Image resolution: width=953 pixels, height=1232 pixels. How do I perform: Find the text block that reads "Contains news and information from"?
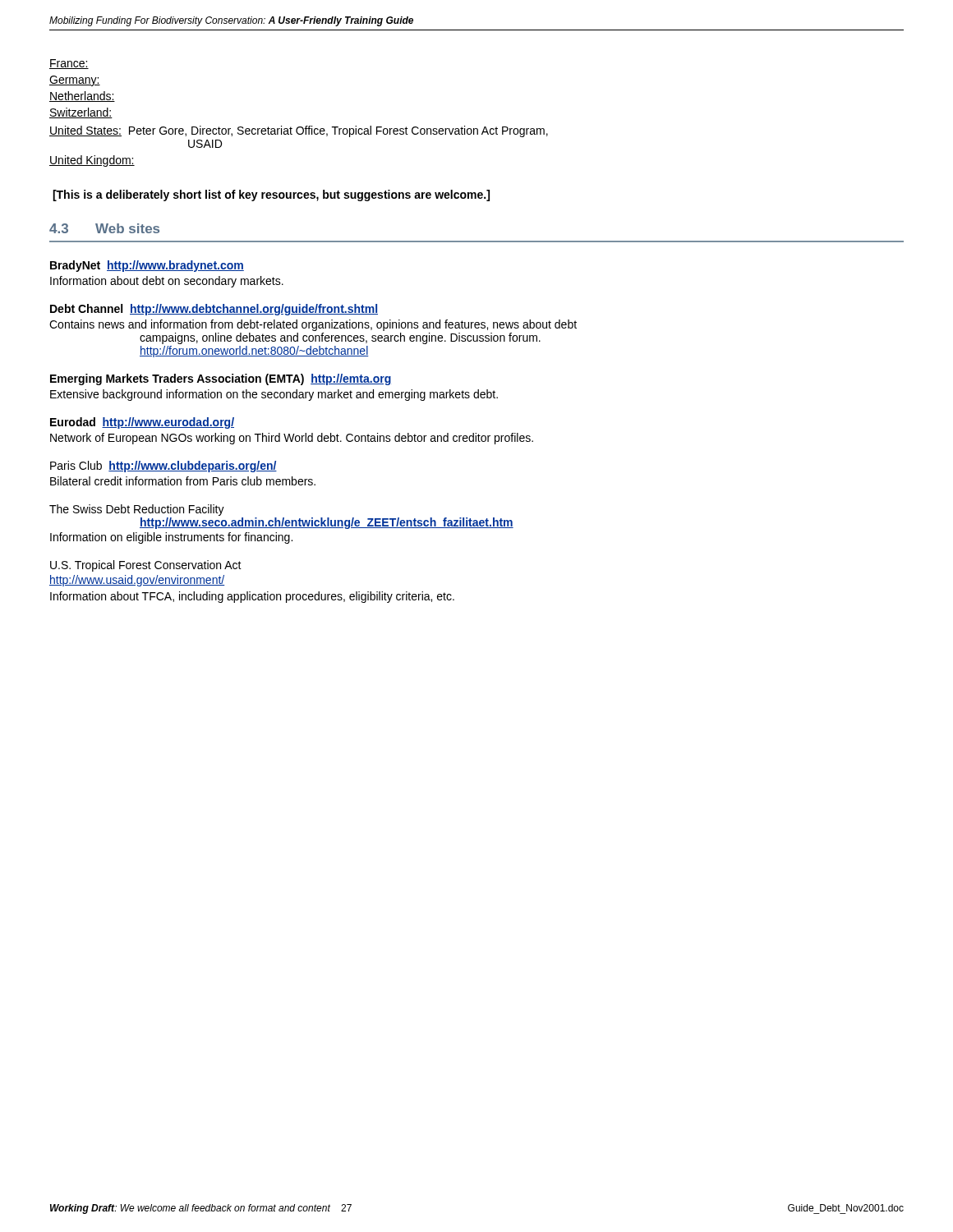[x=476, y=338]
